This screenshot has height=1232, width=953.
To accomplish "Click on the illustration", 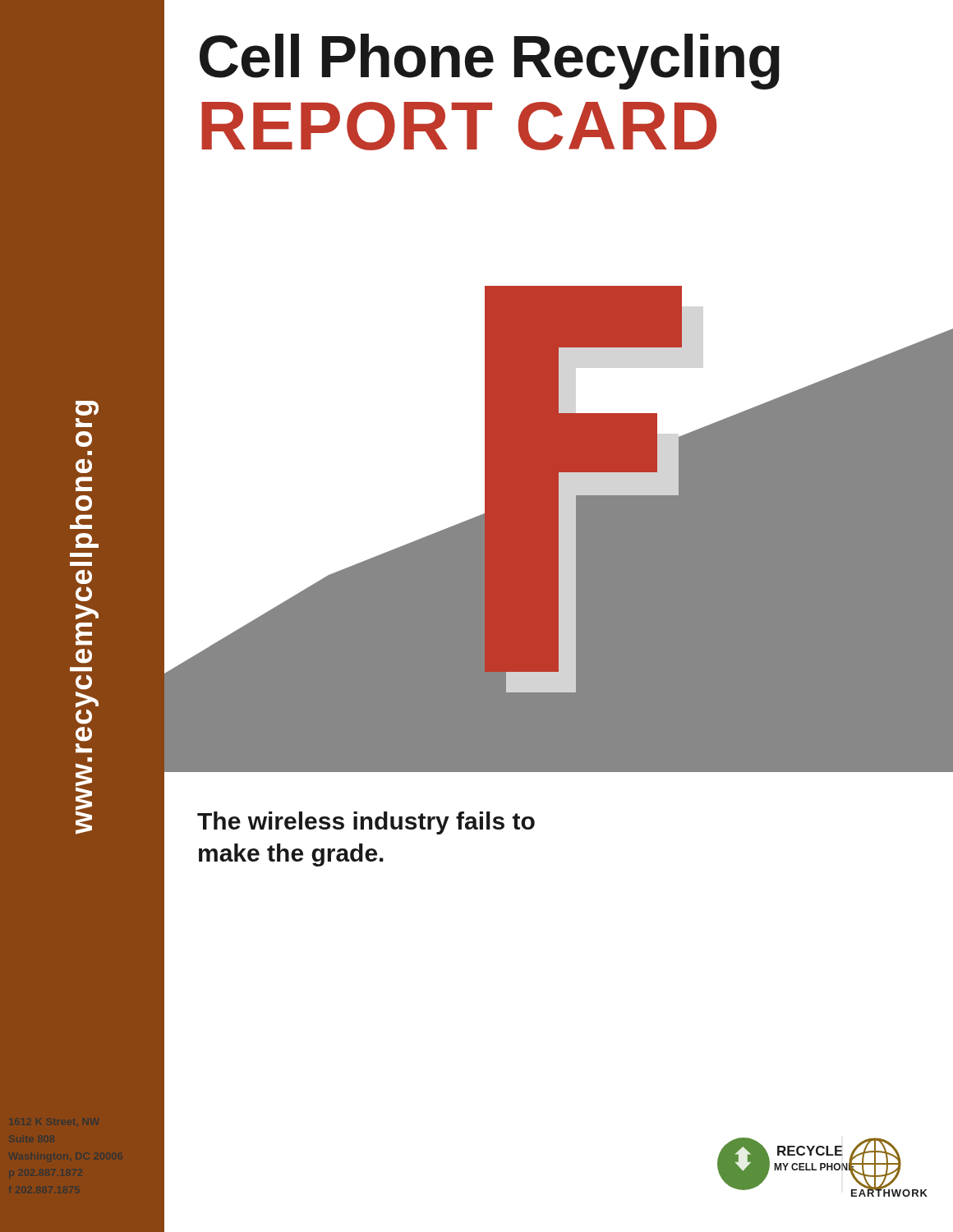I will [x=559, y=468].
